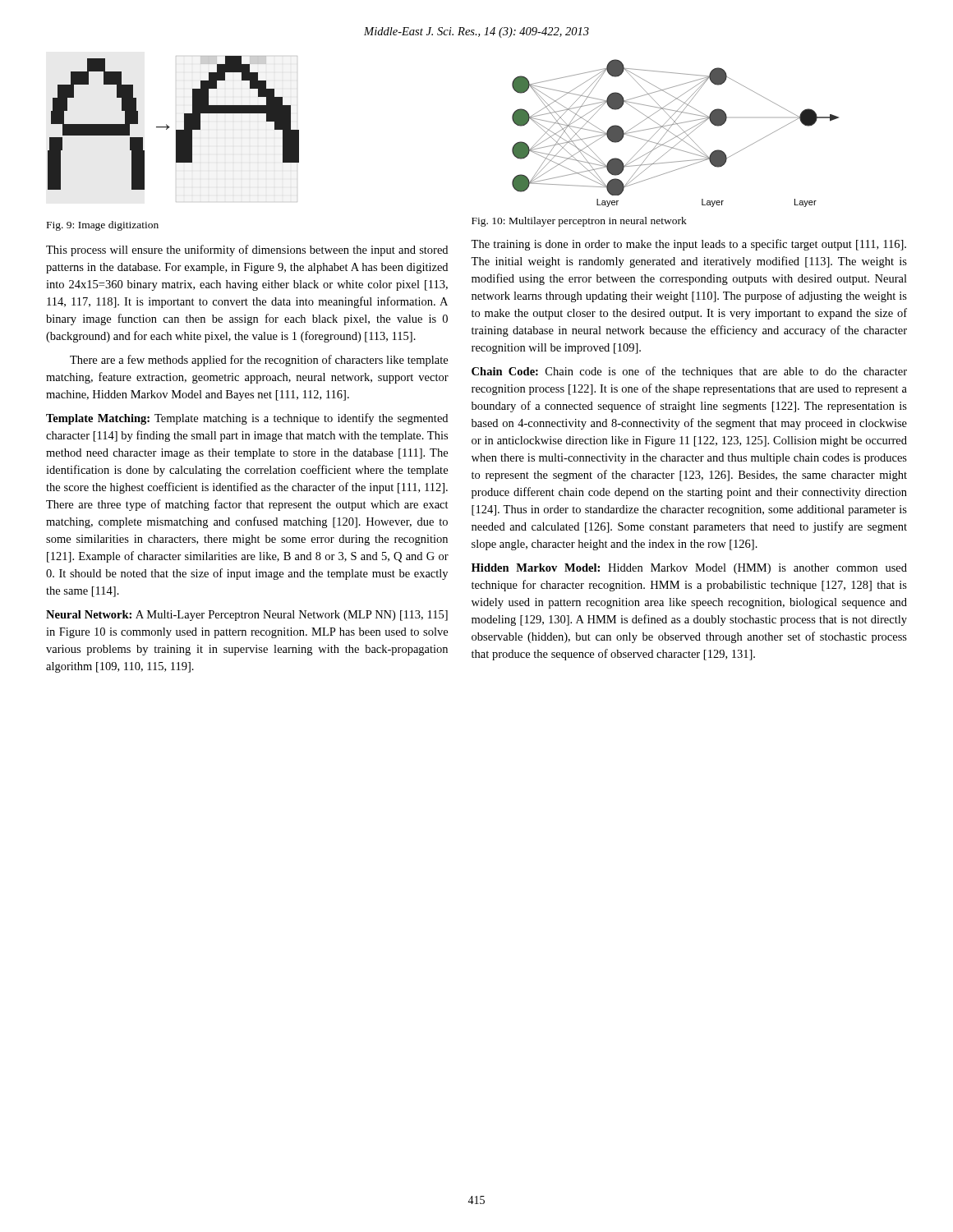
Task: Select the passage starting "The training is done in order to make"
Action: coord(689,295)
